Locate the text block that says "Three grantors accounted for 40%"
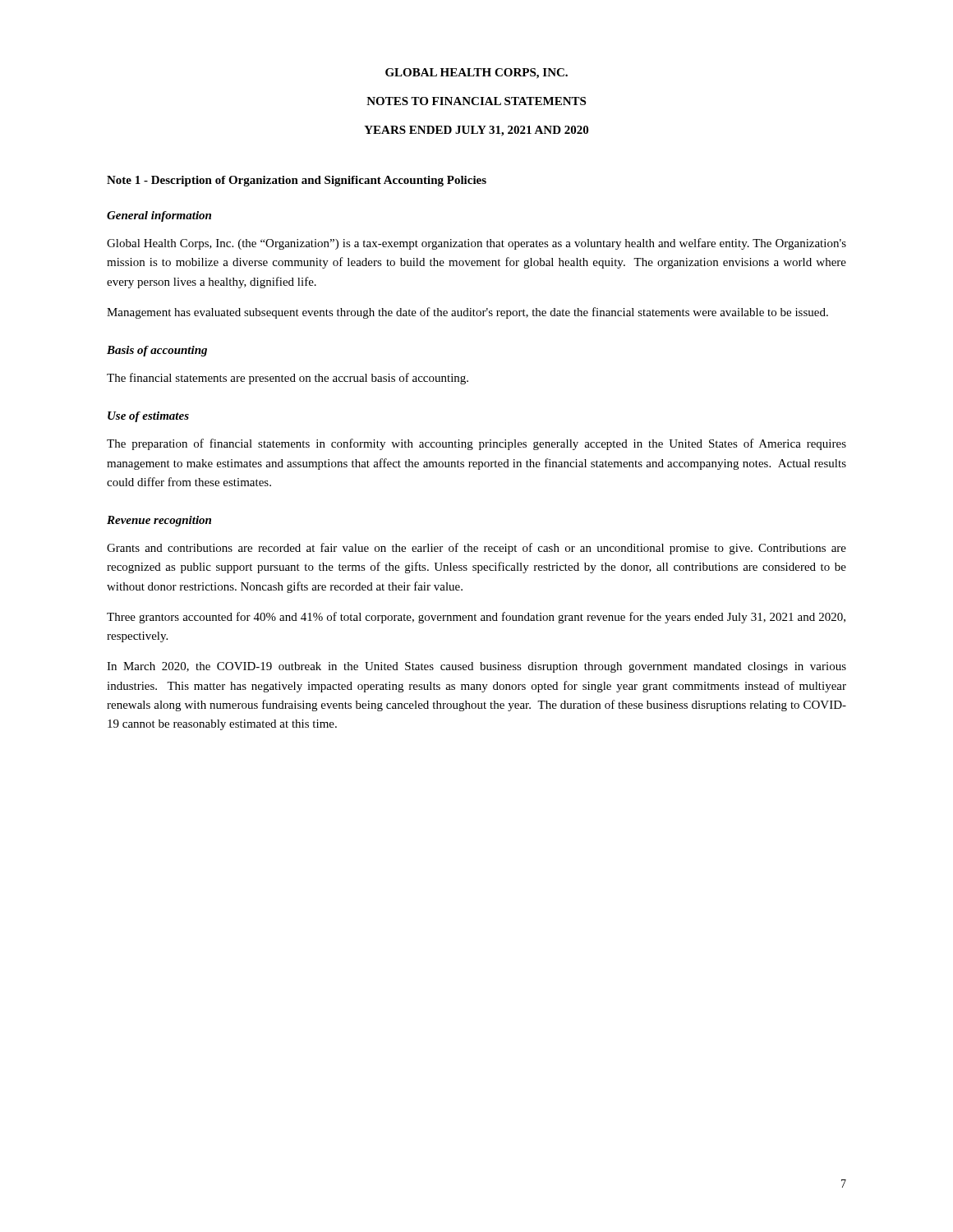The height and width of the screenshot is (1232, 953). tap(476, 626)
